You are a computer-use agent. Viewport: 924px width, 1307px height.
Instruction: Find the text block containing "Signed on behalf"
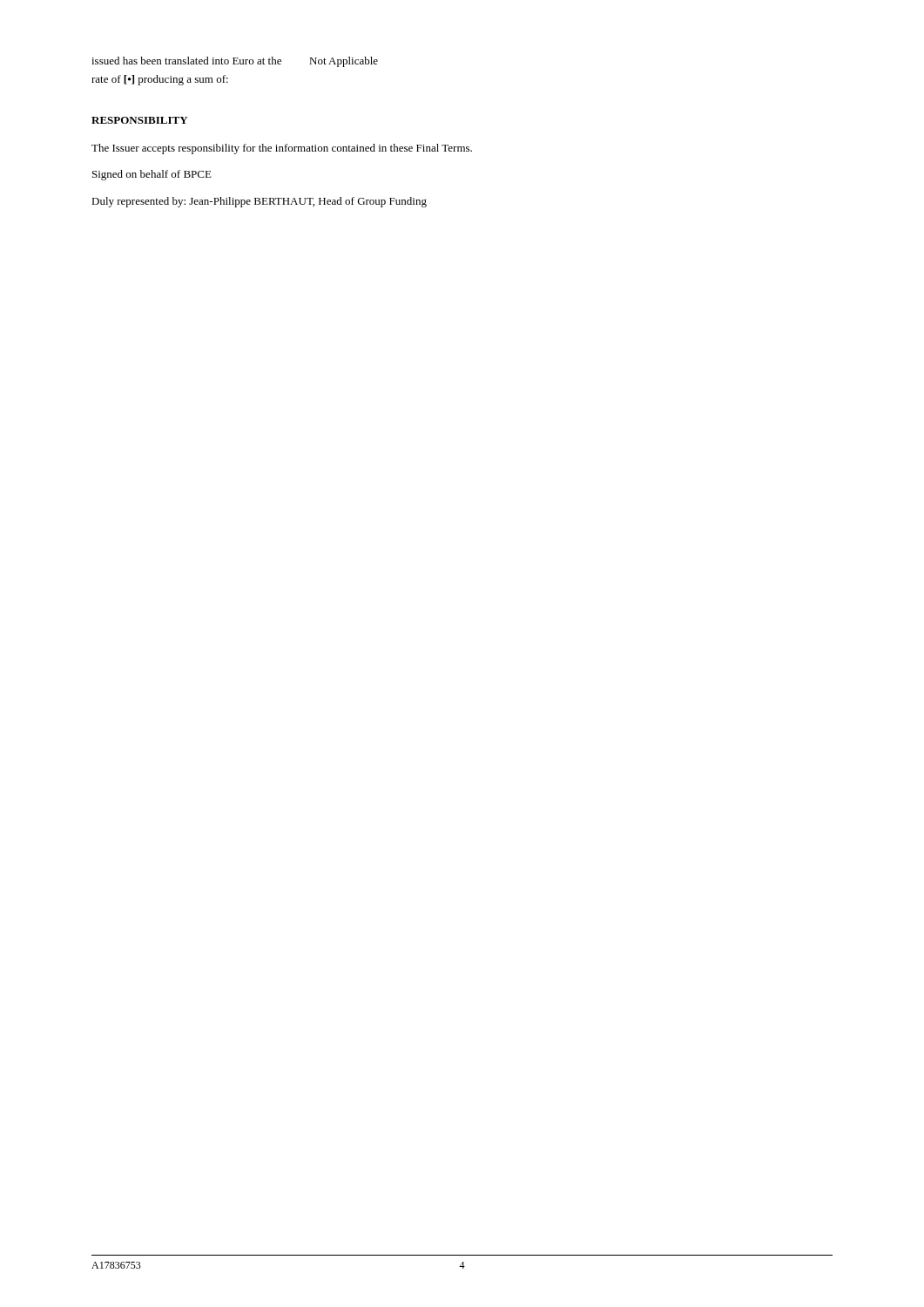(152, 174)
